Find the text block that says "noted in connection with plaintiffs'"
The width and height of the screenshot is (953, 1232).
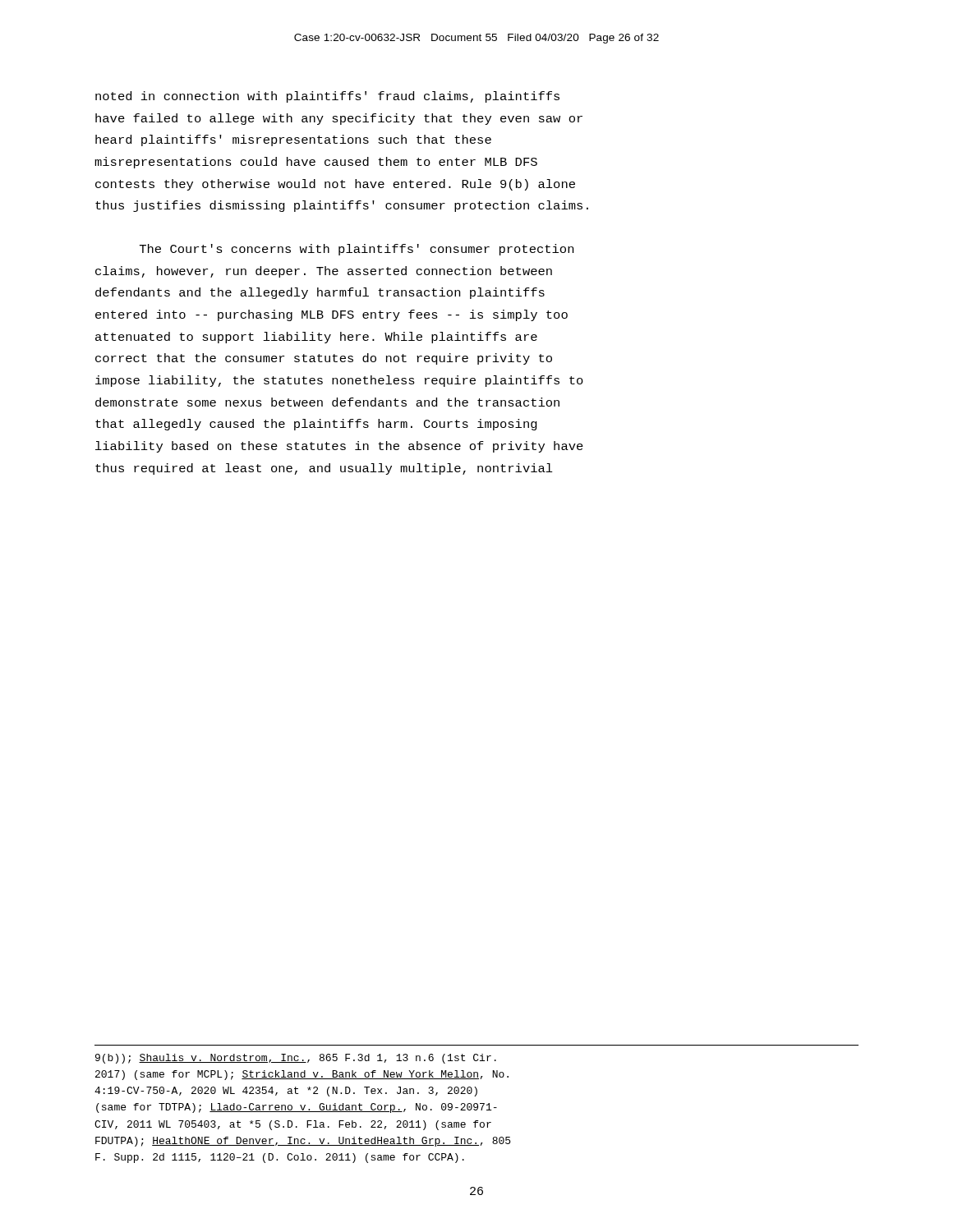point(343,152)
